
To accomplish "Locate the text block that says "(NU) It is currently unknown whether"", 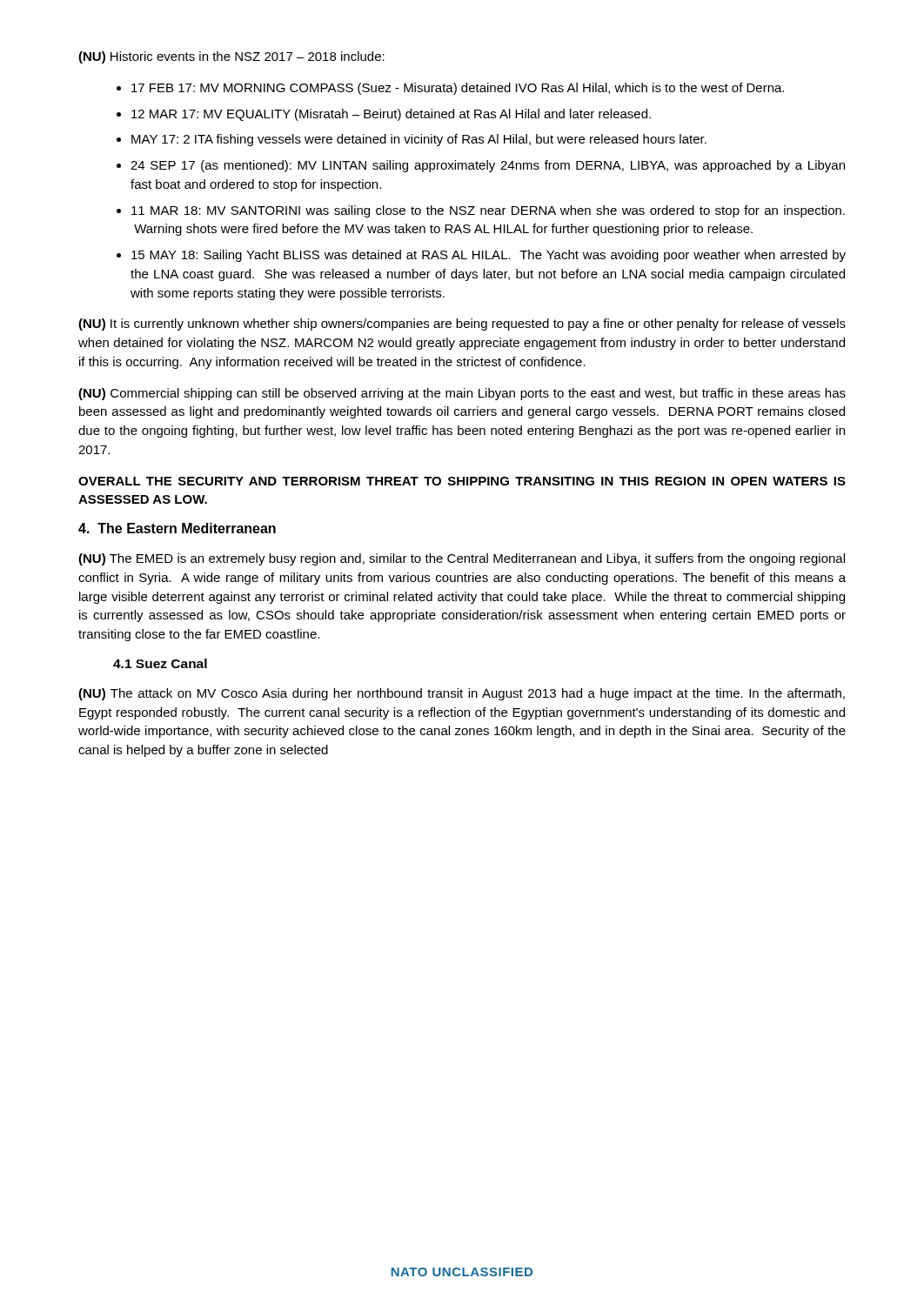I will tap(462, 342).
